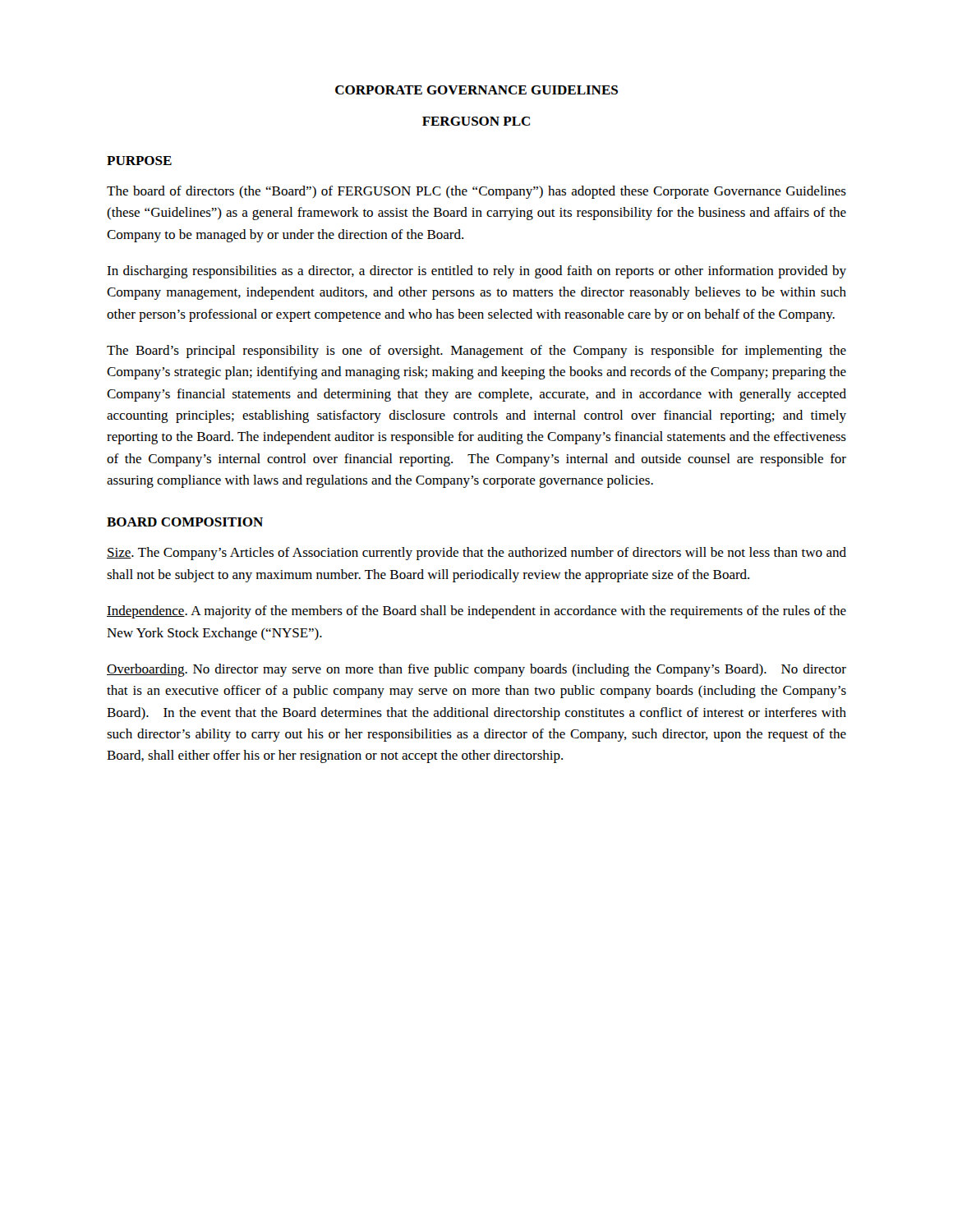This screenshot has width=953, height=1232.
Task: Point to the passage starting "The board of"
Action: [x=476, y=213]
